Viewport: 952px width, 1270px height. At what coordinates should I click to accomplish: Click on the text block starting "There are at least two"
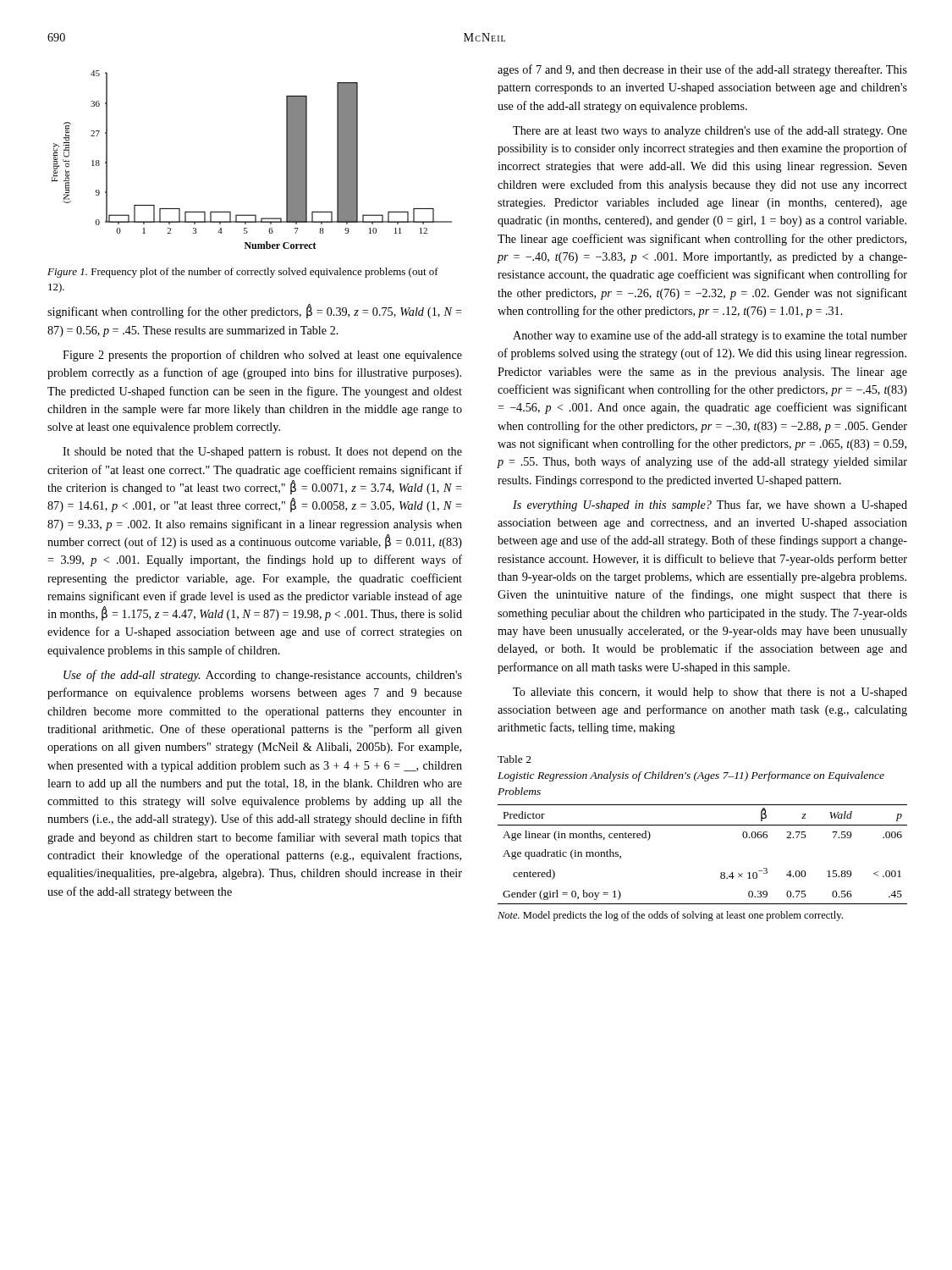point(702,221)
